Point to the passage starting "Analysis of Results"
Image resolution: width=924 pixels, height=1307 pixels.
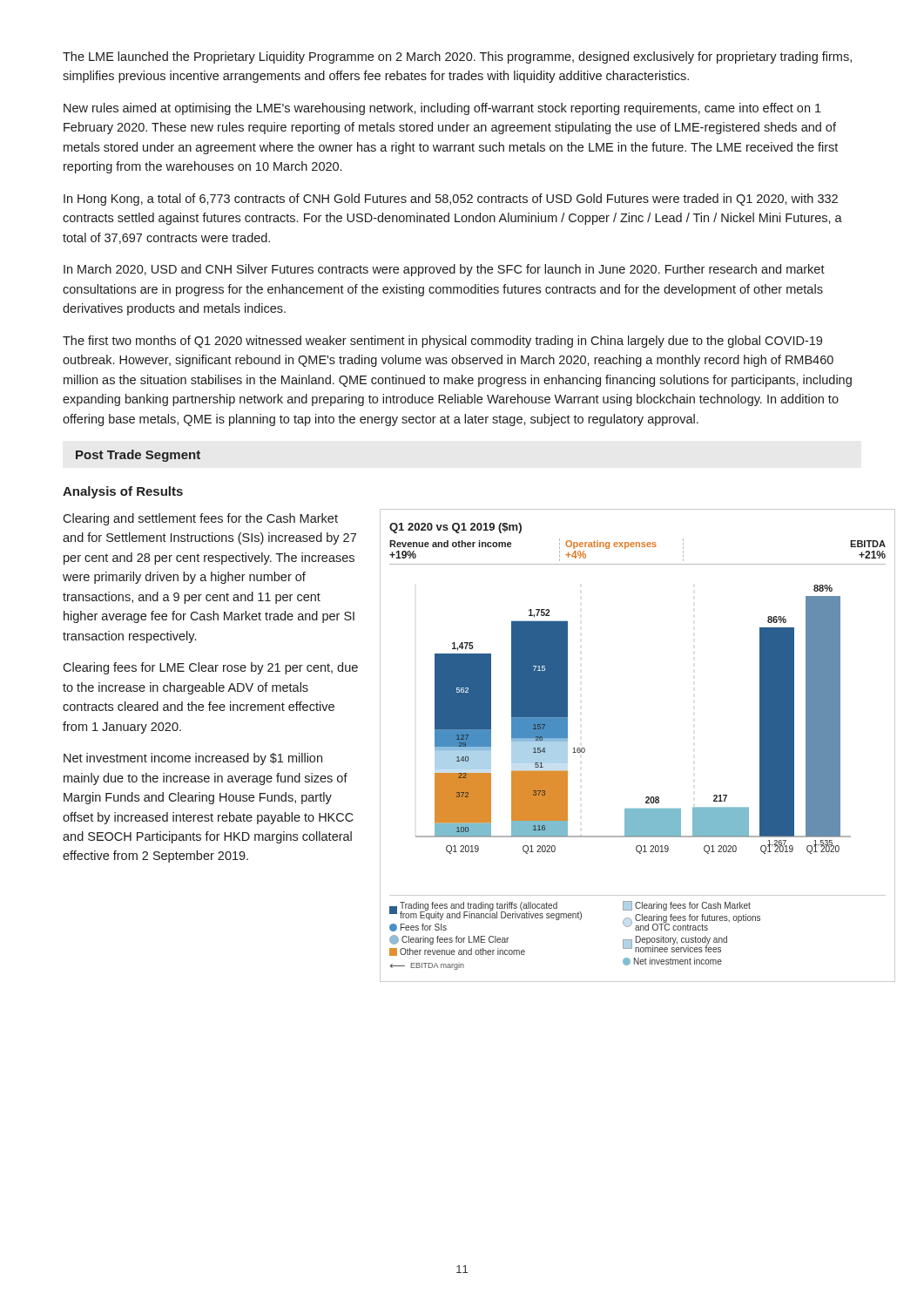point(123,491)
